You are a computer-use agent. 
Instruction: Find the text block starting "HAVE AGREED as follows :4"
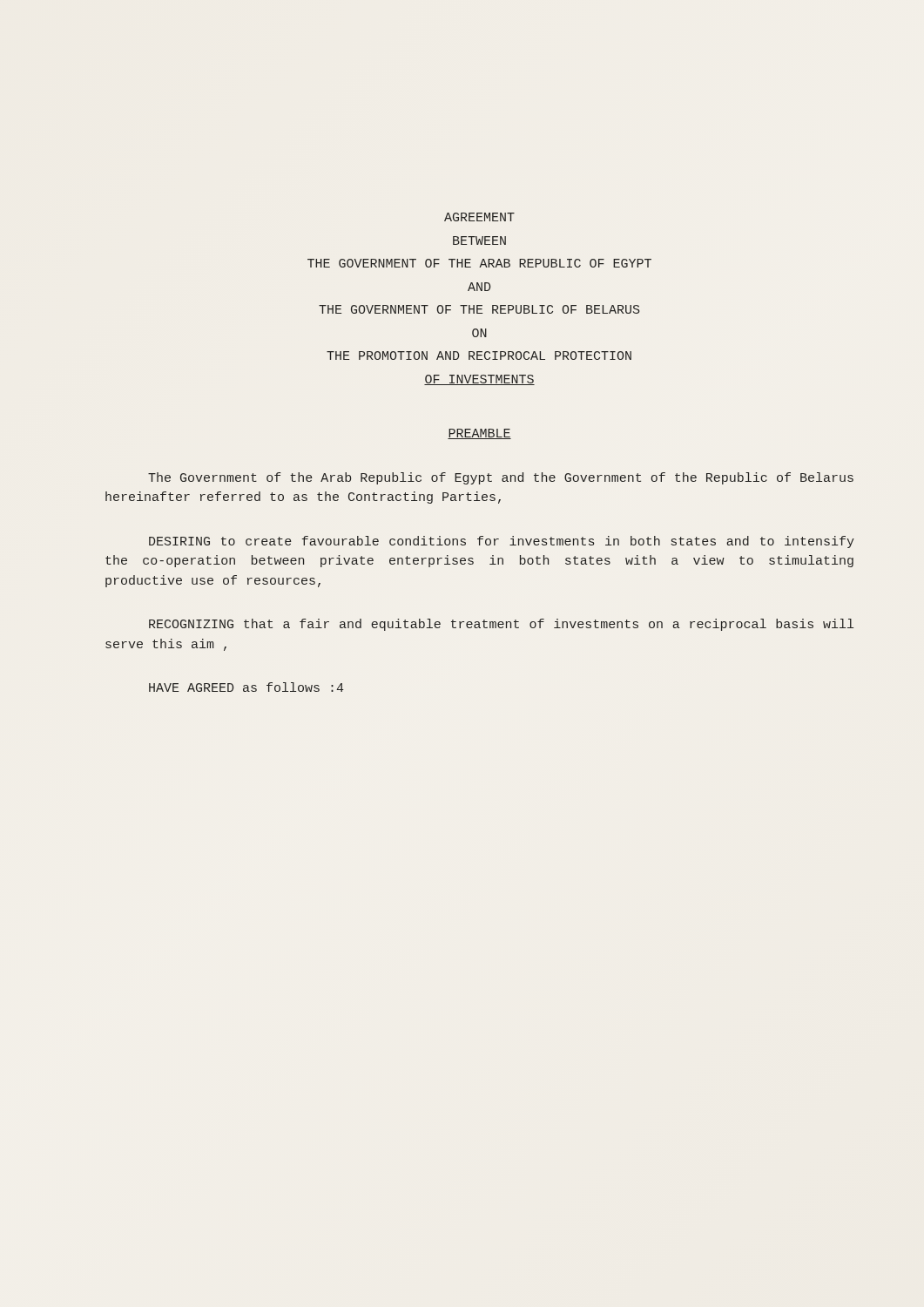[246, 689]
